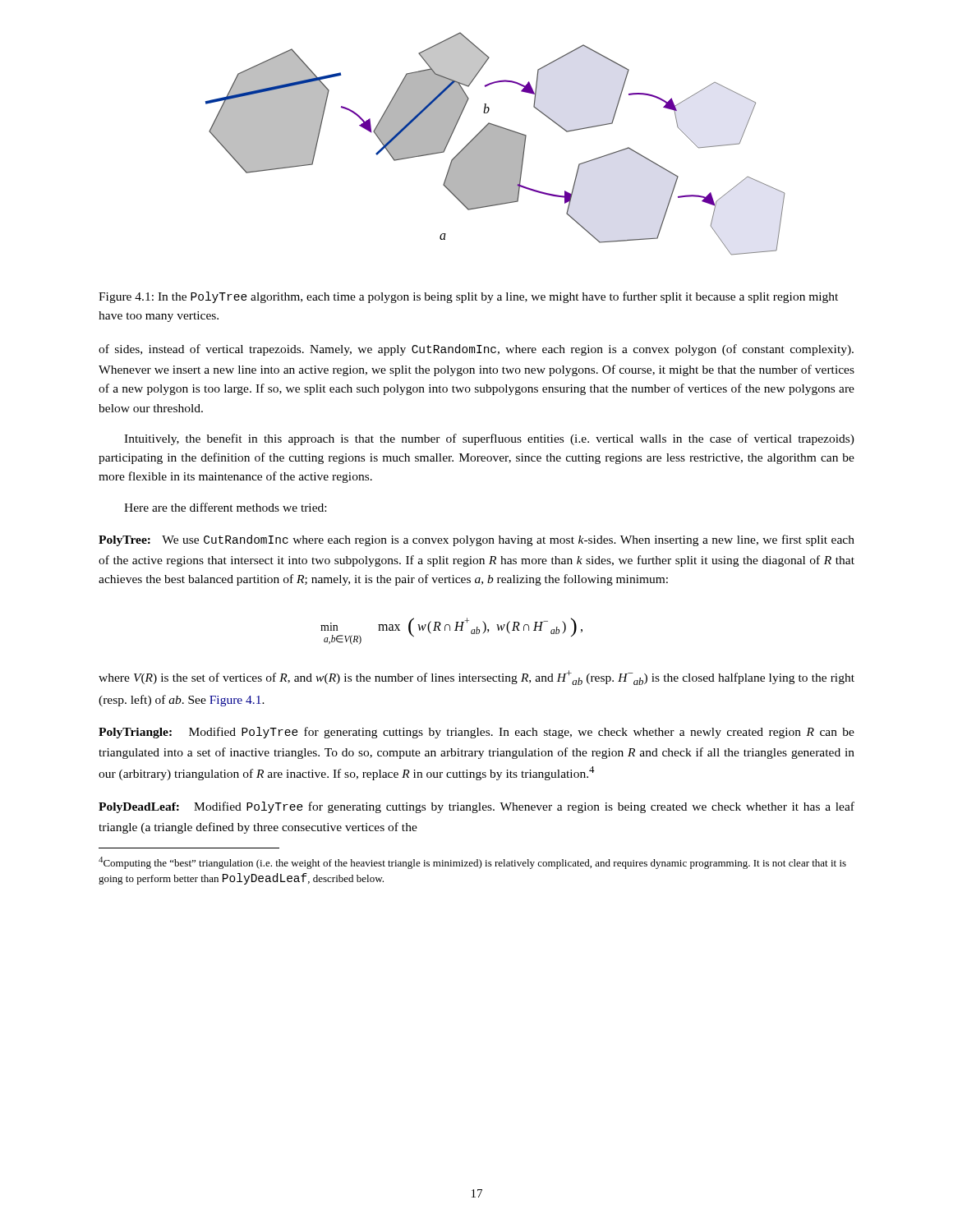The height and width of the screenshot is (1232, 953).
Task: Point to the element starting "PolyDeadLeaf: Modified PolyTree for generating cuttings by"
Action: click(x=476, y=816)
